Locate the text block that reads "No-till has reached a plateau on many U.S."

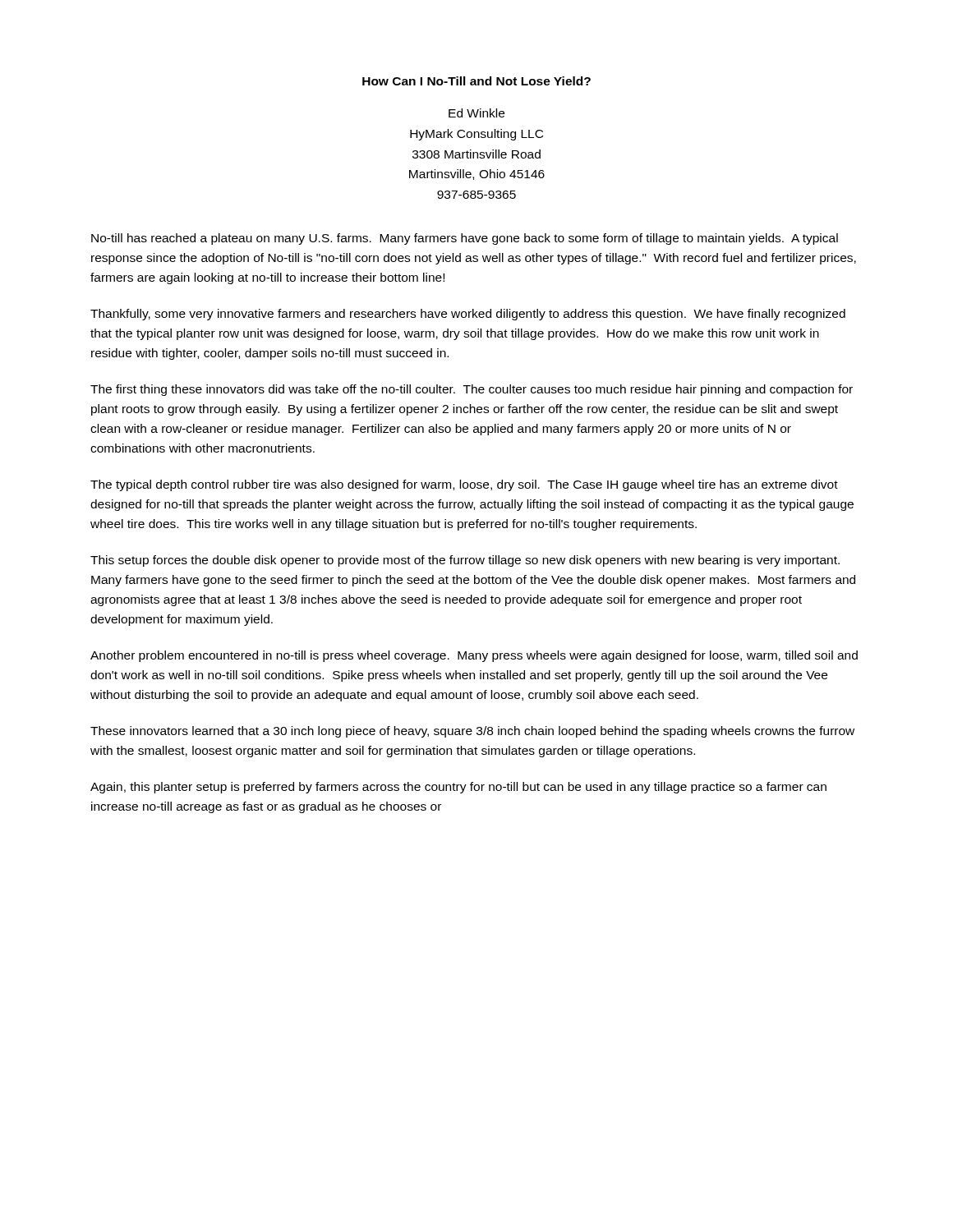[x=474, y=257]
